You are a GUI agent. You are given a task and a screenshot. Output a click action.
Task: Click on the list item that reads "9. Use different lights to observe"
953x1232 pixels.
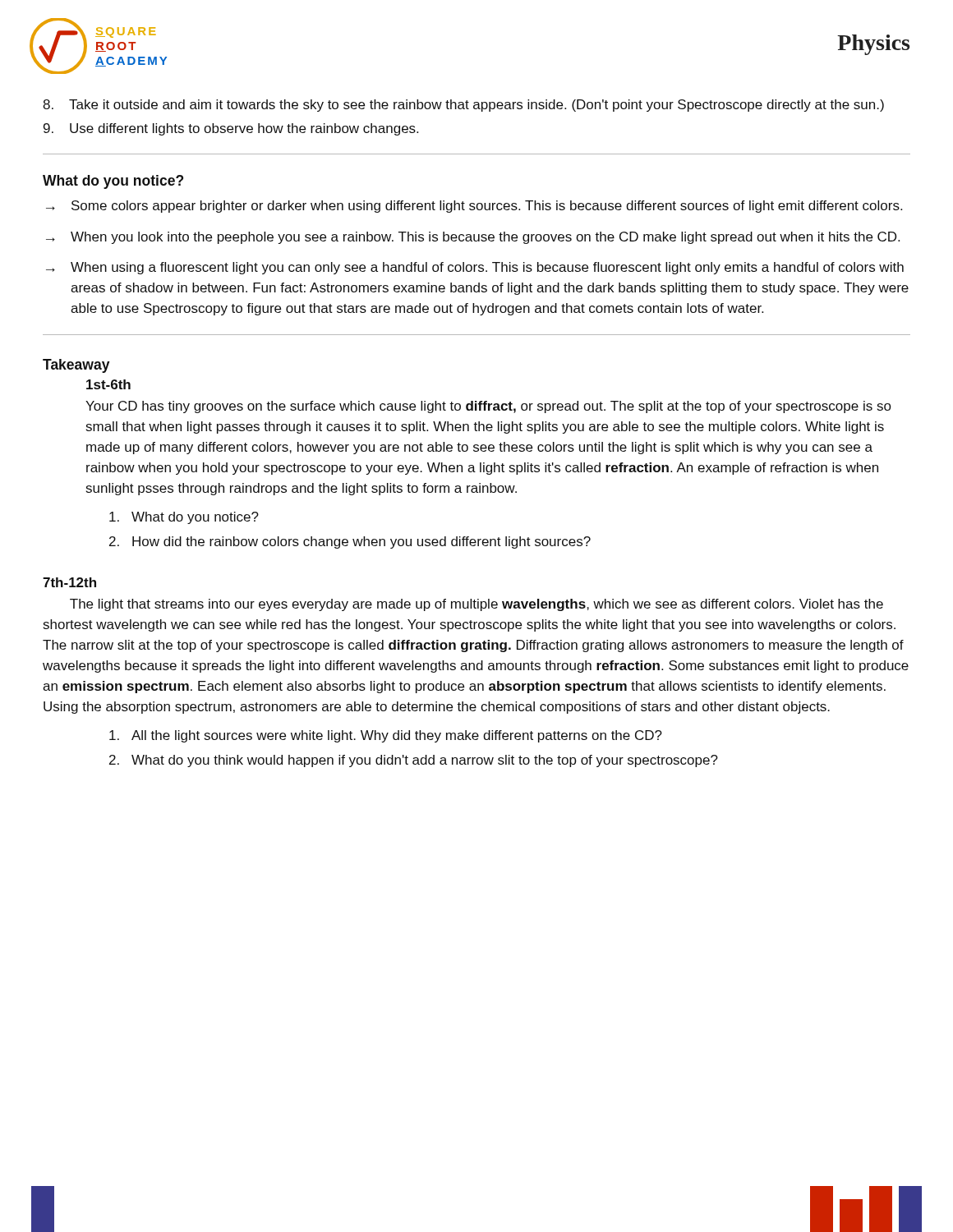click(x=231, y=129)
